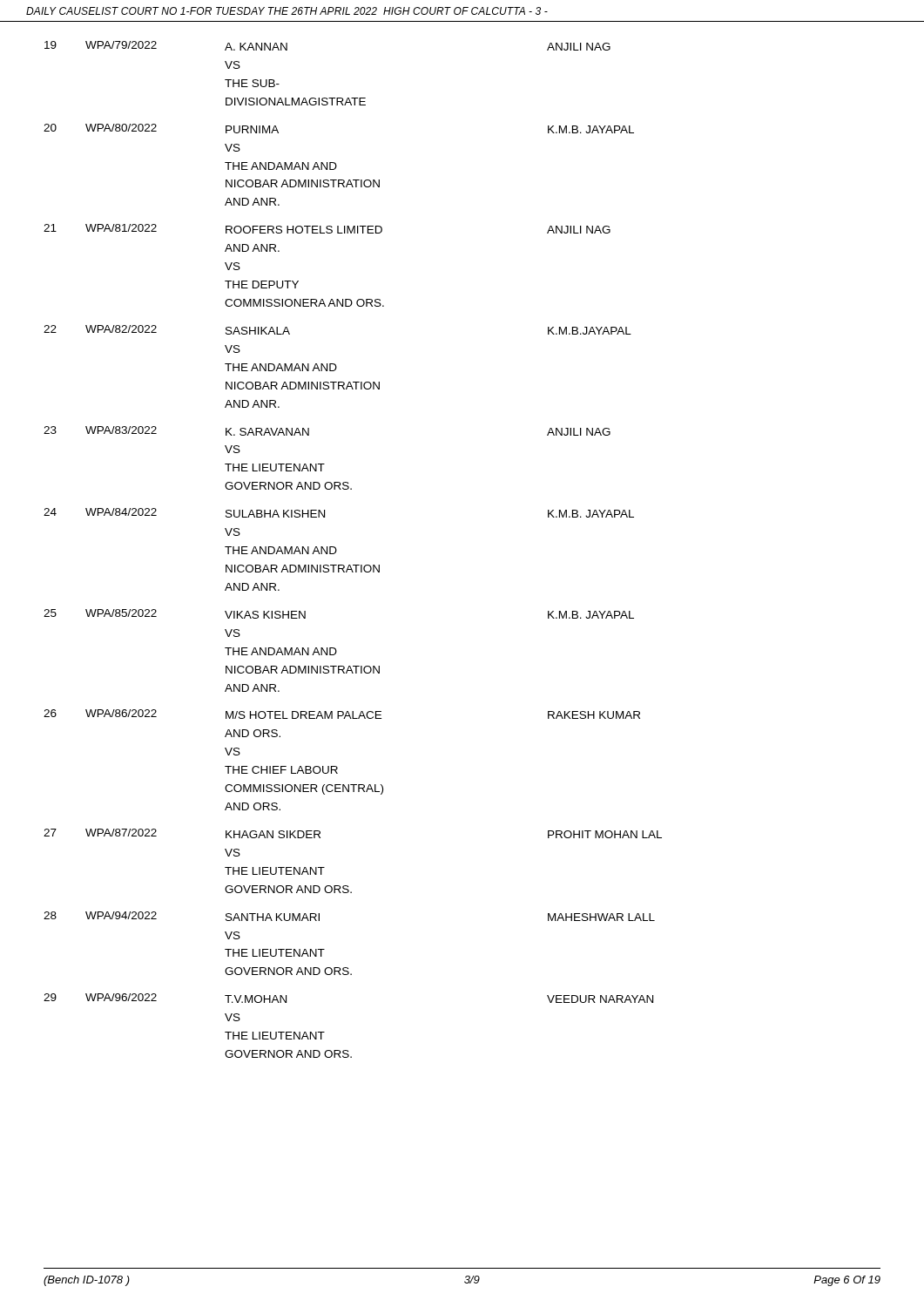
Task: Navigate to the text block starting "26 WPA/86/2022 M/S HOTEL"
Action: (x=342, y=714)
